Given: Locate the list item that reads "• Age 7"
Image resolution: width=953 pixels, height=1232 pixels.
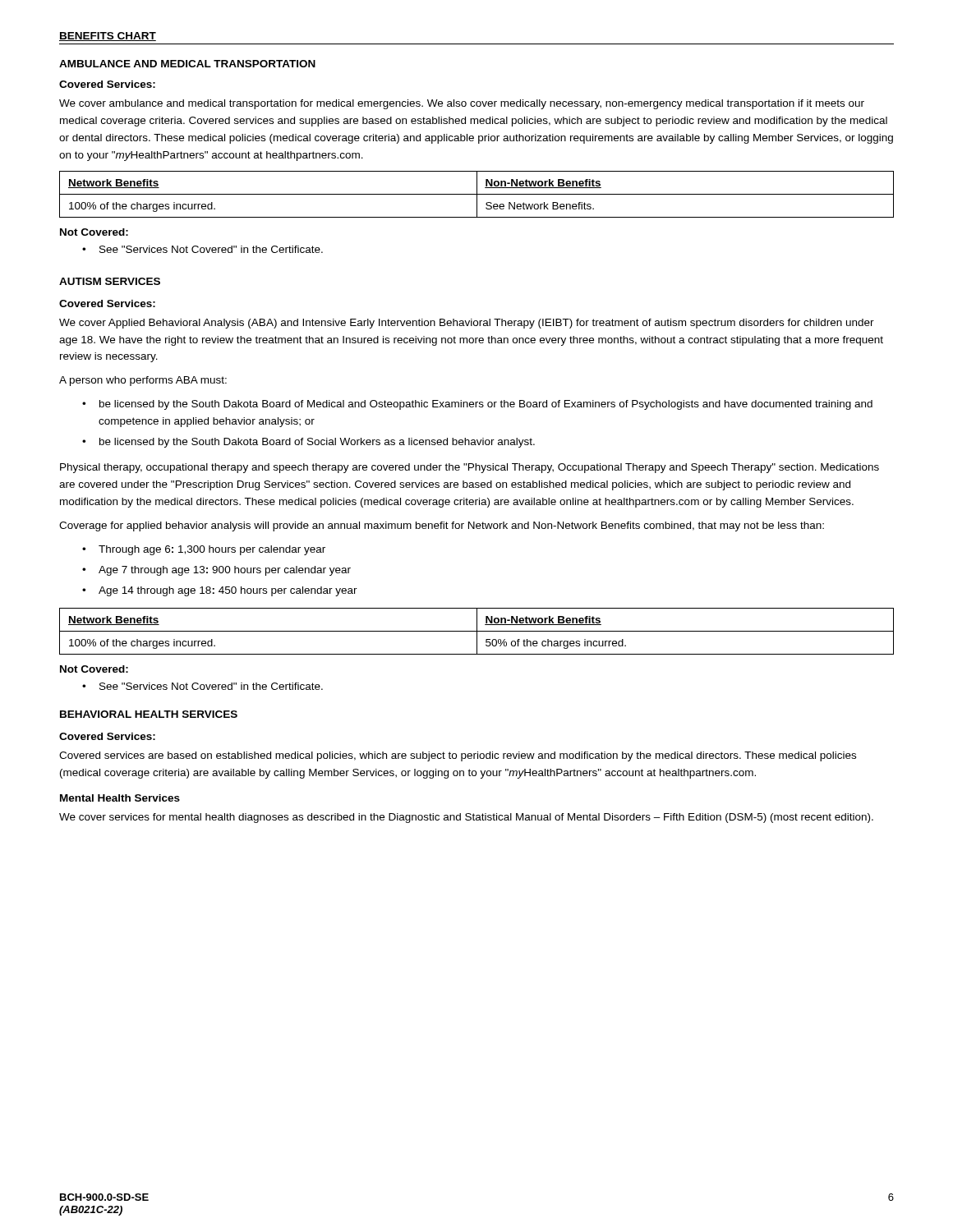Looking at the screenshot, I should coord(216,570).
